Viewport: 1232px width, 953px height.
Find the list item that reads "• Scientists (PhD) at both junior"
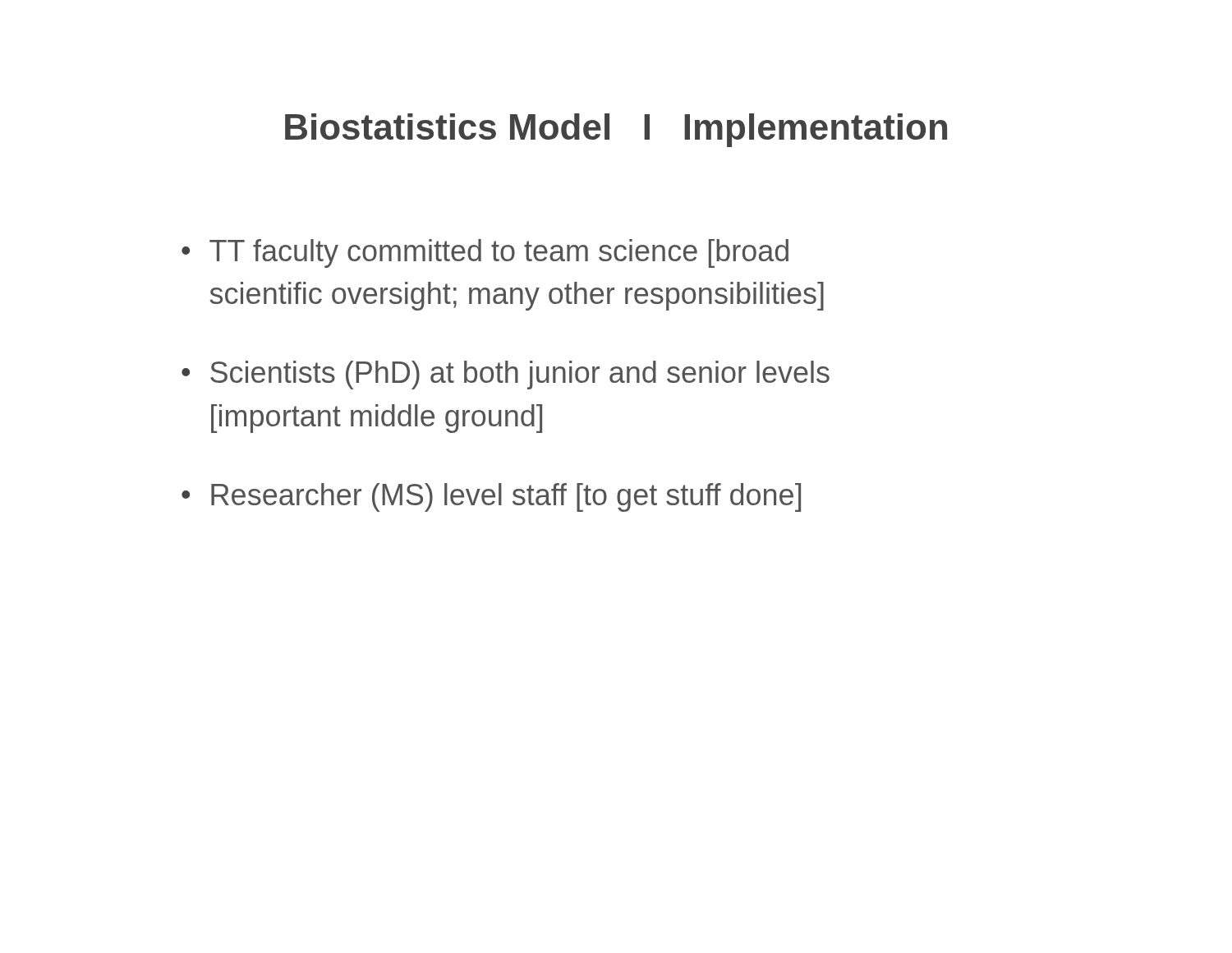click(x=506, y=395)
